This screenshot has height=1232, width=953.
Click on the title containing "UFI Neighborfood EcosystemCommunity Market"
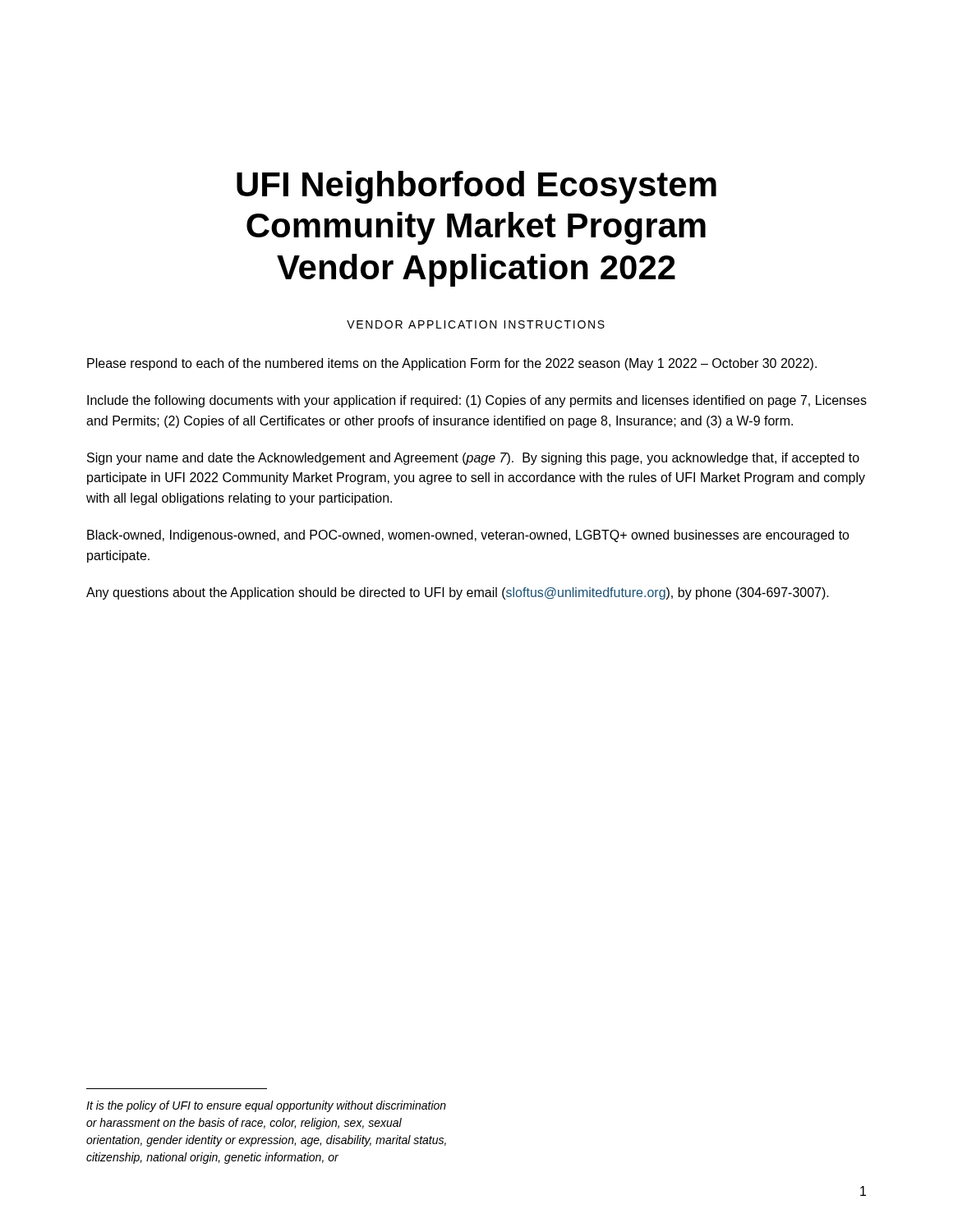[476, 226]
